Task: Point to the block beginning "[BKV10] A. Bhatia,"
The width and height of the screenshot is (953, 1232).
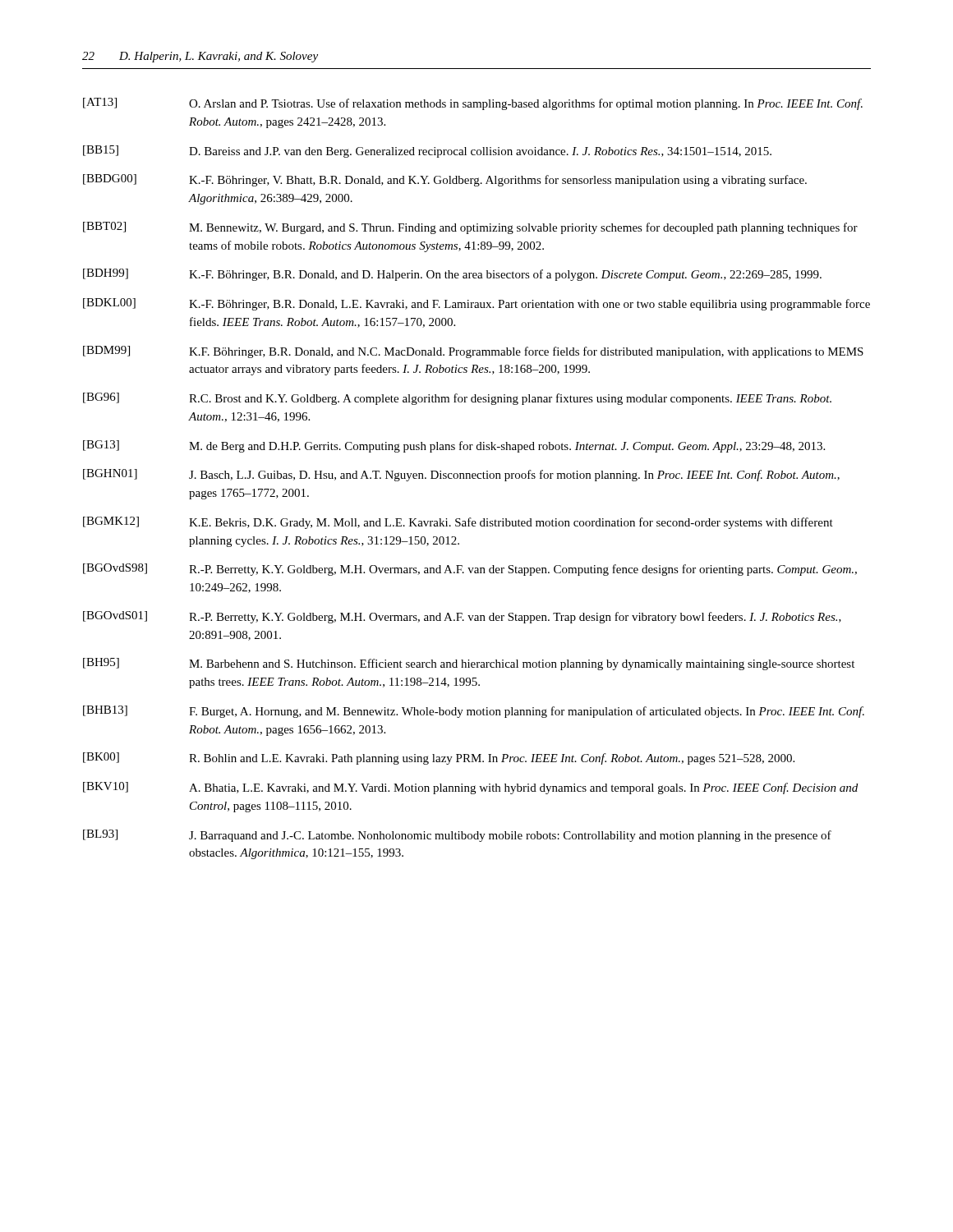Action: (476, 797)
